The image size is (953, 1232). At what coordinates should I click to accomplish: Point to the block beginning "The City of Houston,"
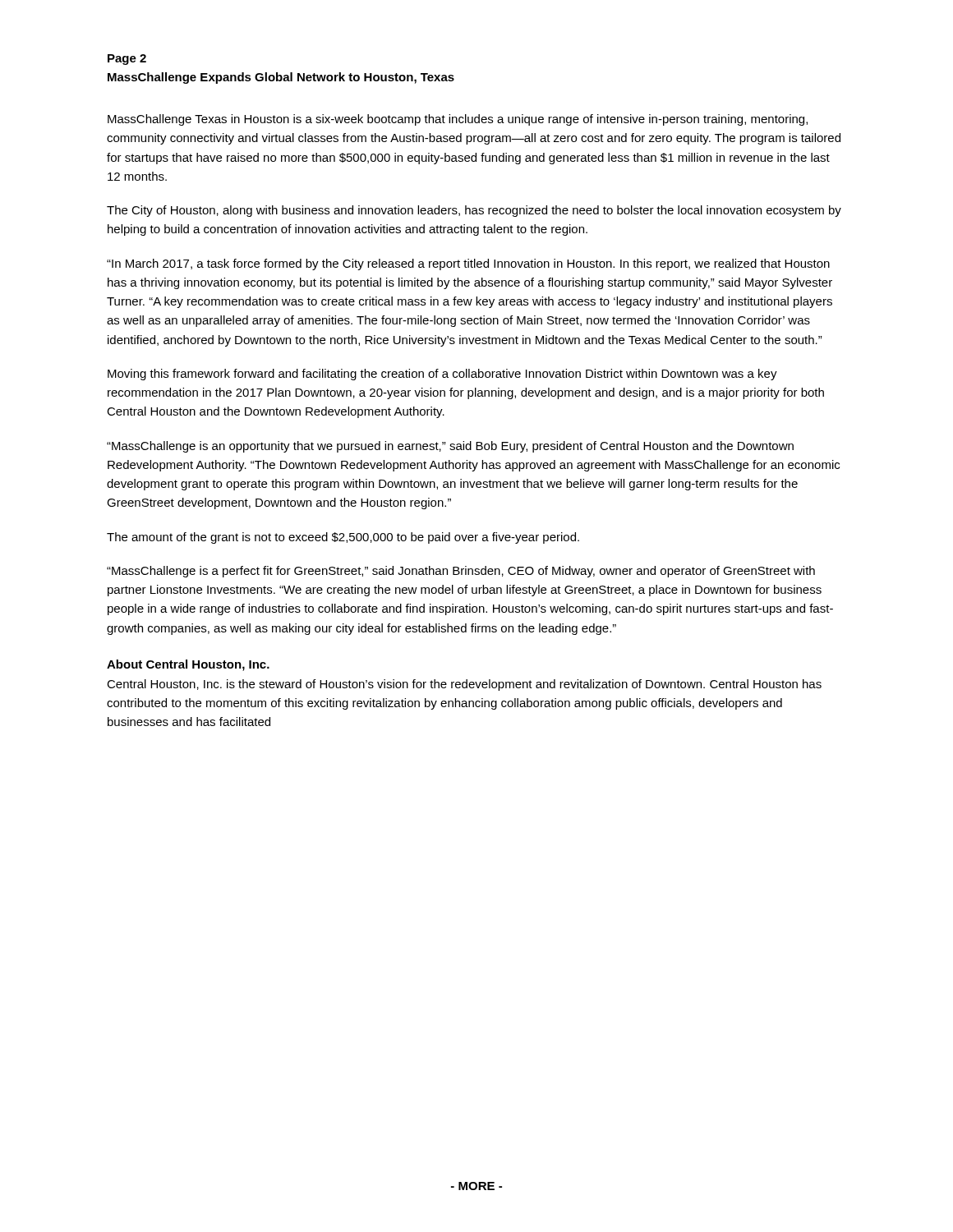click(x=474, y=219)
